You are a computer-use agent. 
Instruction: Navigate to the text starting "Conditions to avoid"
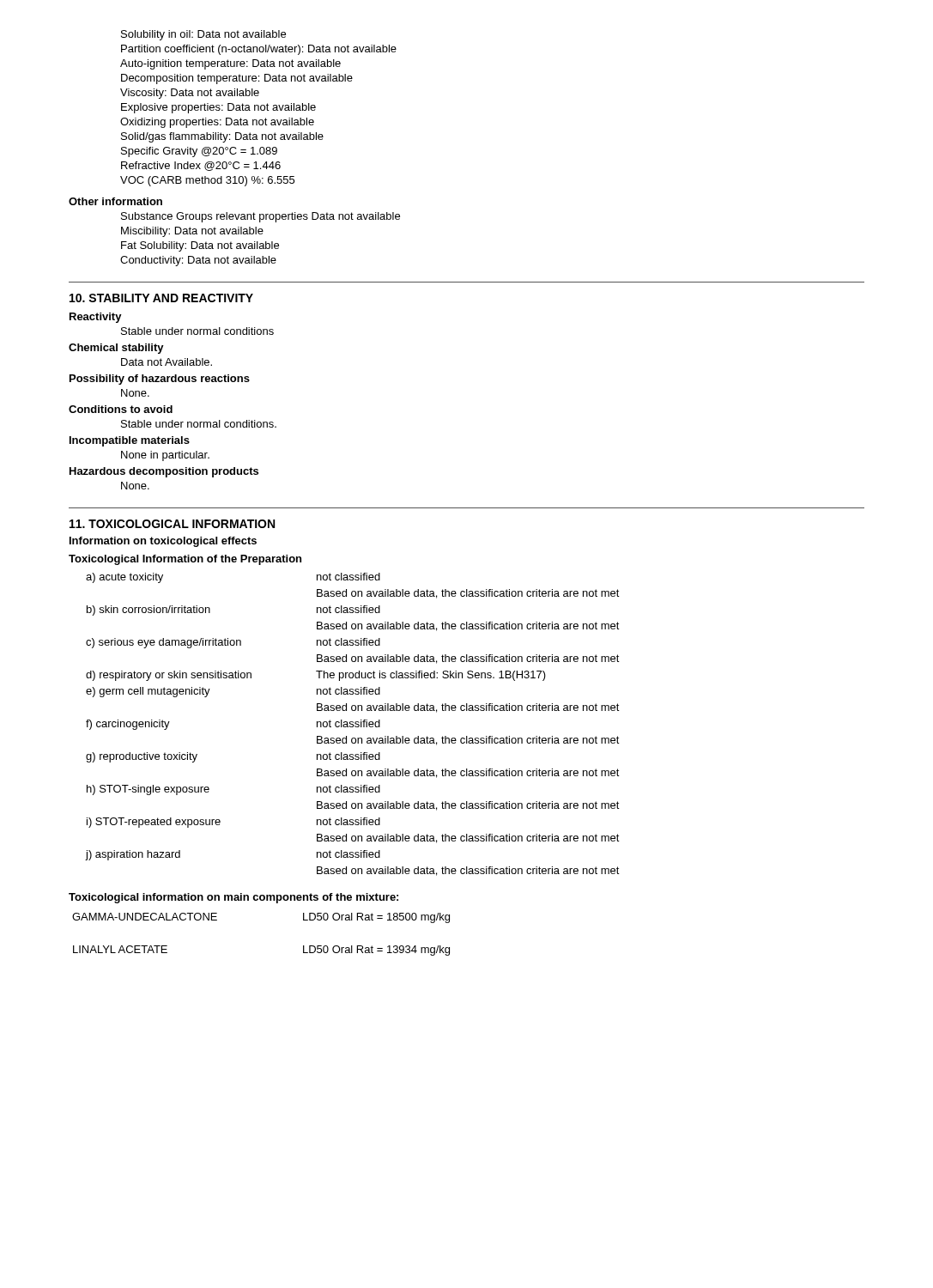click(x=121, y=409)
